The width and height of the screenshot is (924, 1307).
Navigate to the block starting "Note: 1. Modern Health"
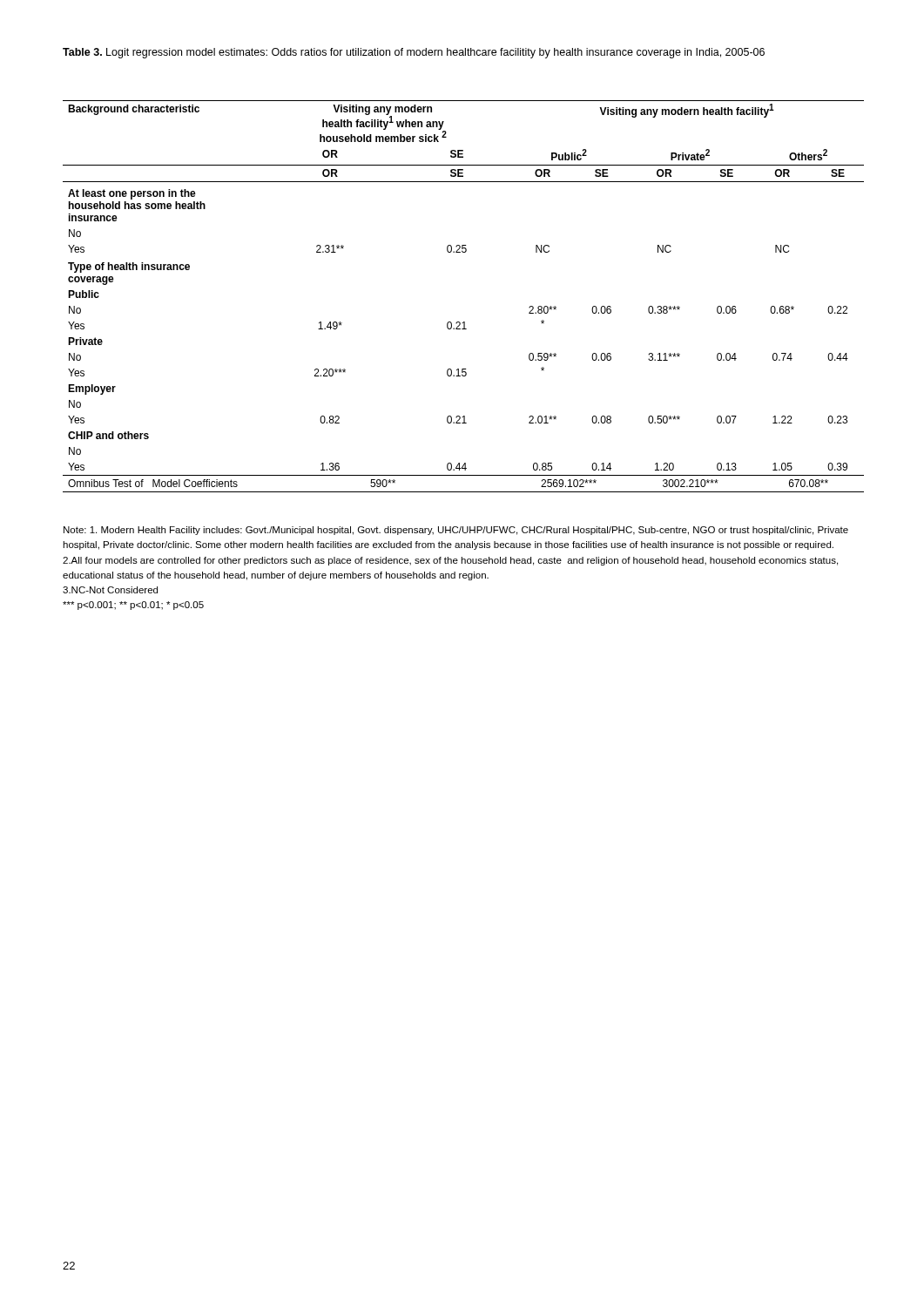pyautogui.click(x=456, y=567)
